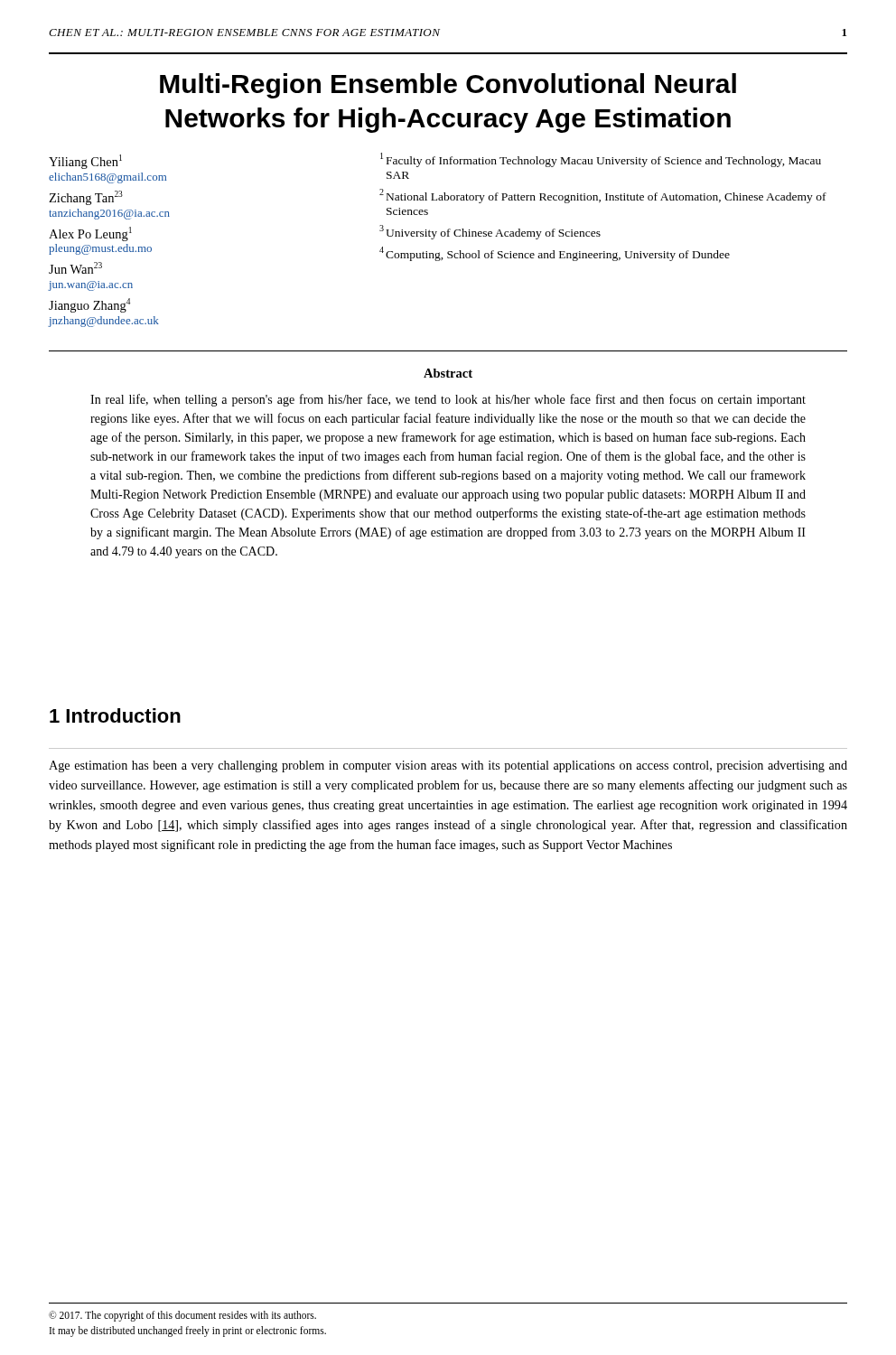Select the text block that says "In real life, when telling a person's"
Screen dimensions: 1355x896
[448, 476]
